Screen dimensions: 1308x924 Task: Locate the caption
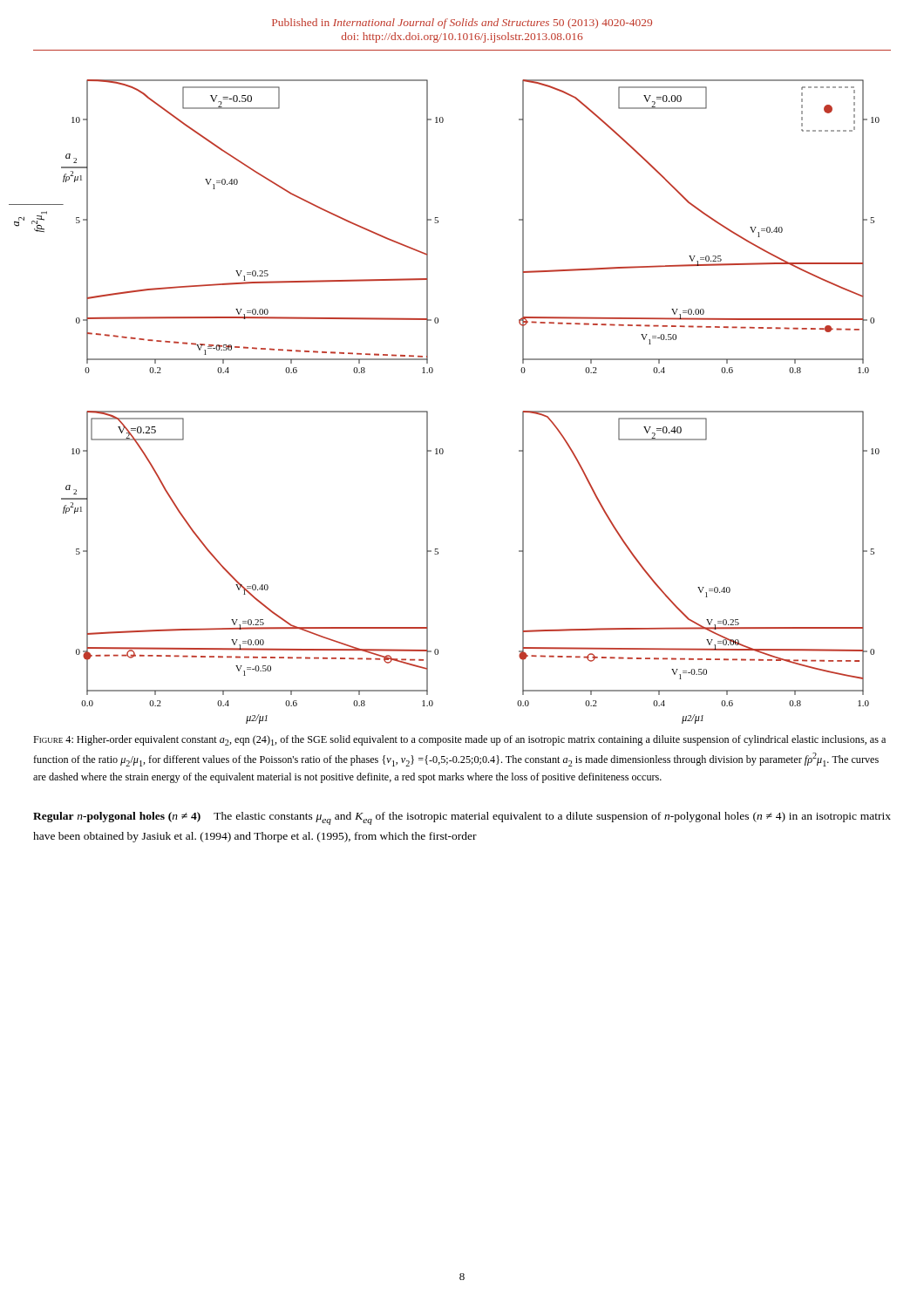coord(460,758)
